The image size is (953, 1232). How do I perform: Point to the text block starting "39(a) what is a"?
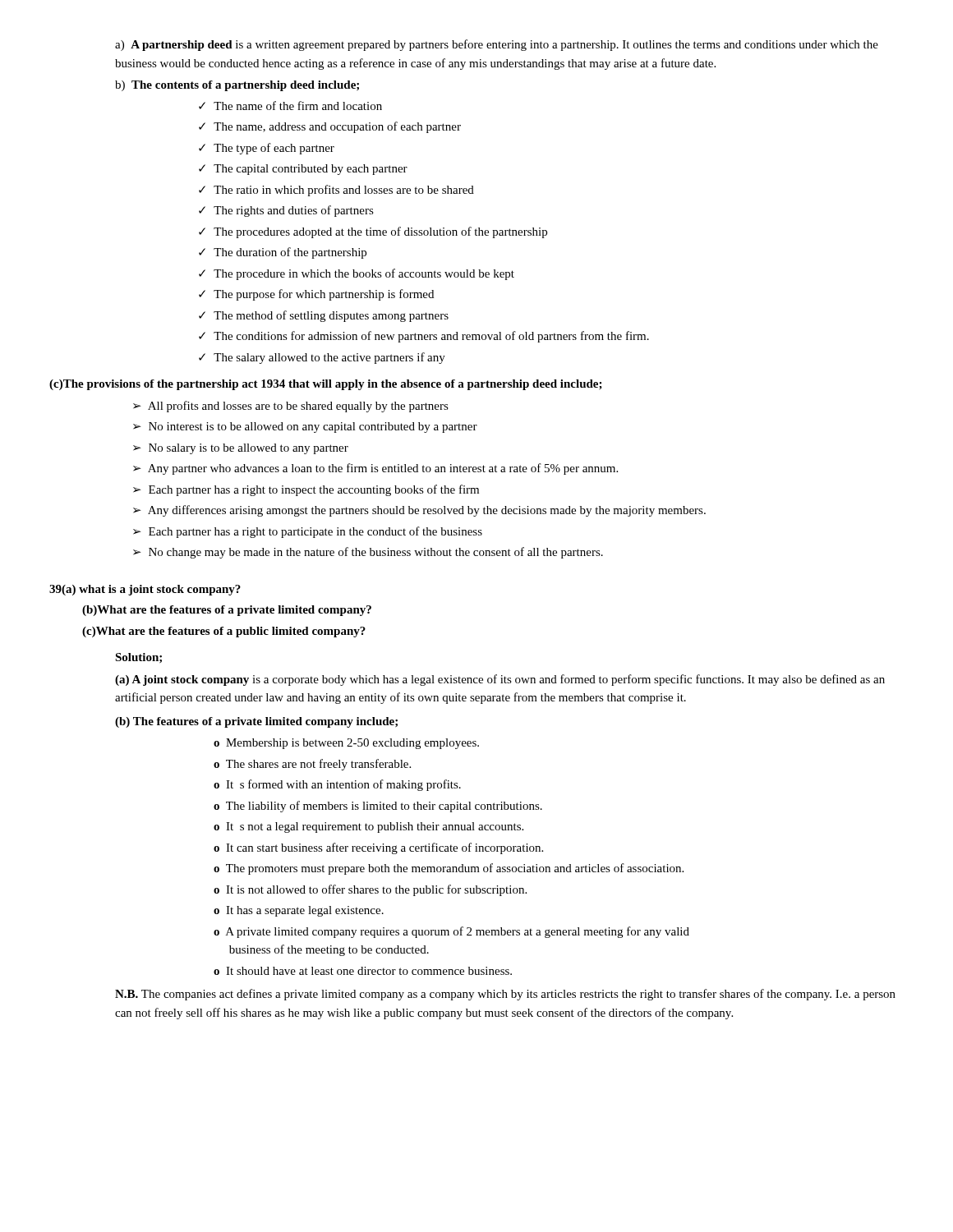pos(145,590)
